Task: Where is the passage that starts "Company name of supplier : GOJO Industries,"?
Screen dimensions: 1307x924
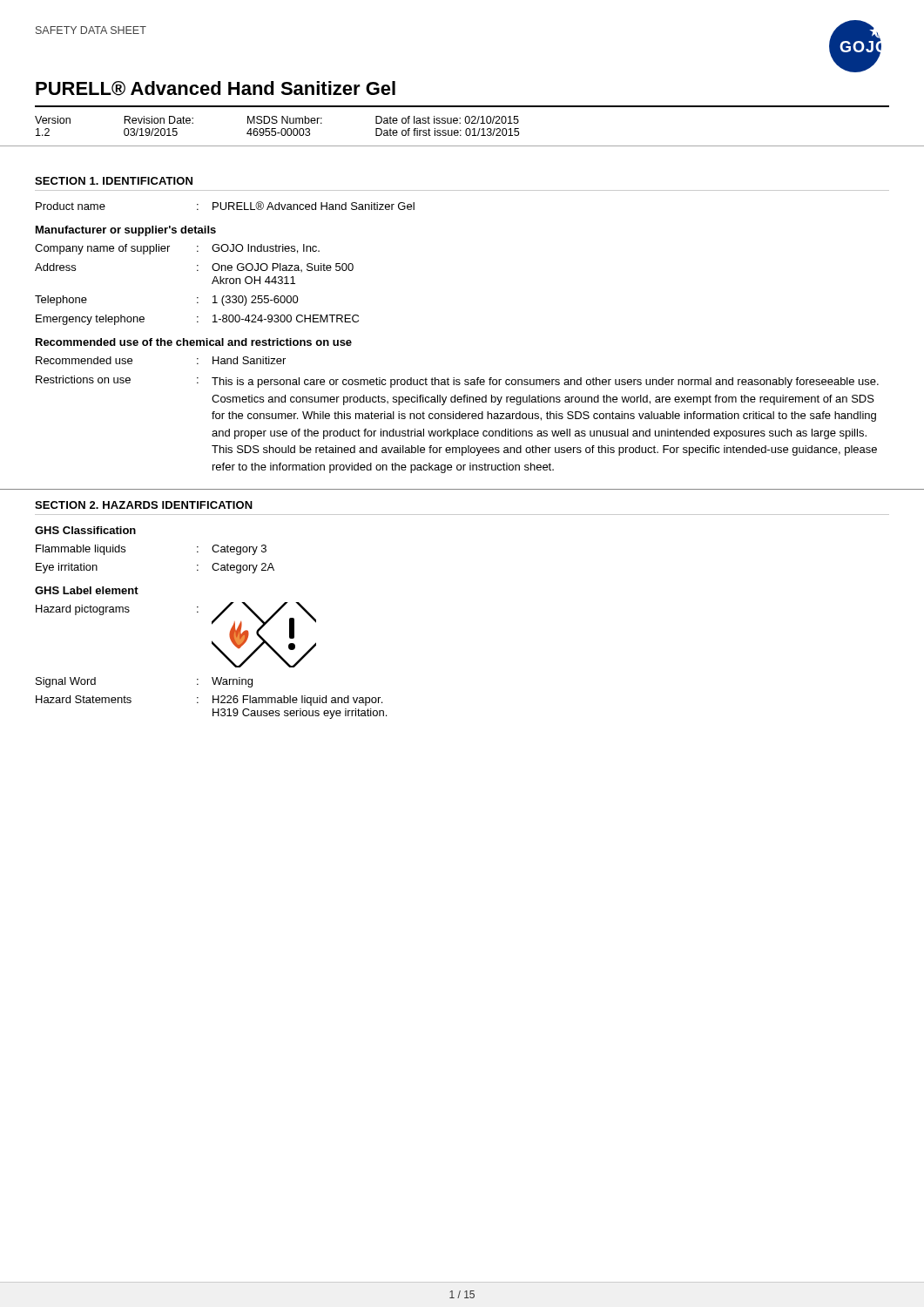Action: (101, 249)
